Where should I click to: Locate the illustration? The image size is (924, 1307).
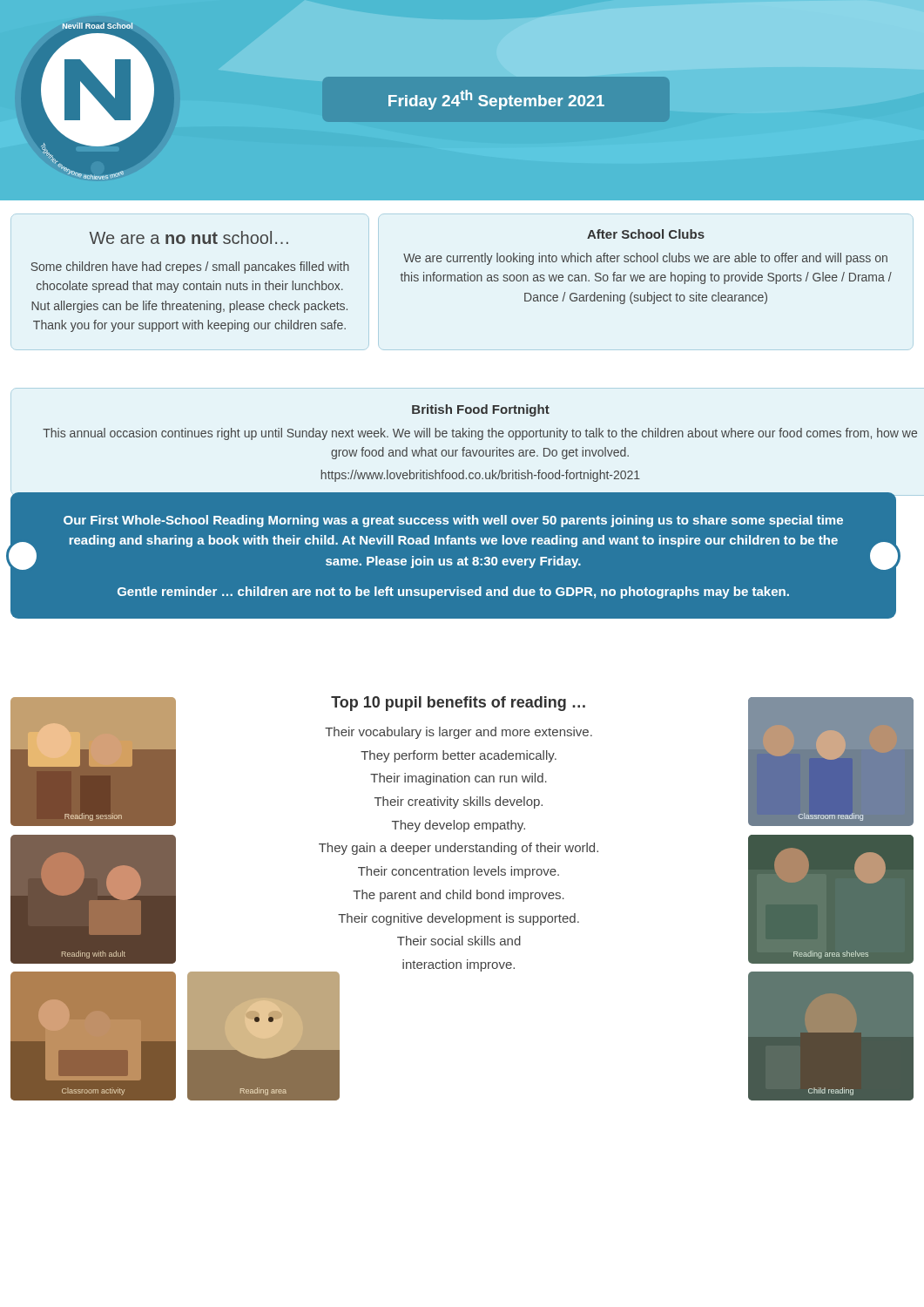pos(462,100)
